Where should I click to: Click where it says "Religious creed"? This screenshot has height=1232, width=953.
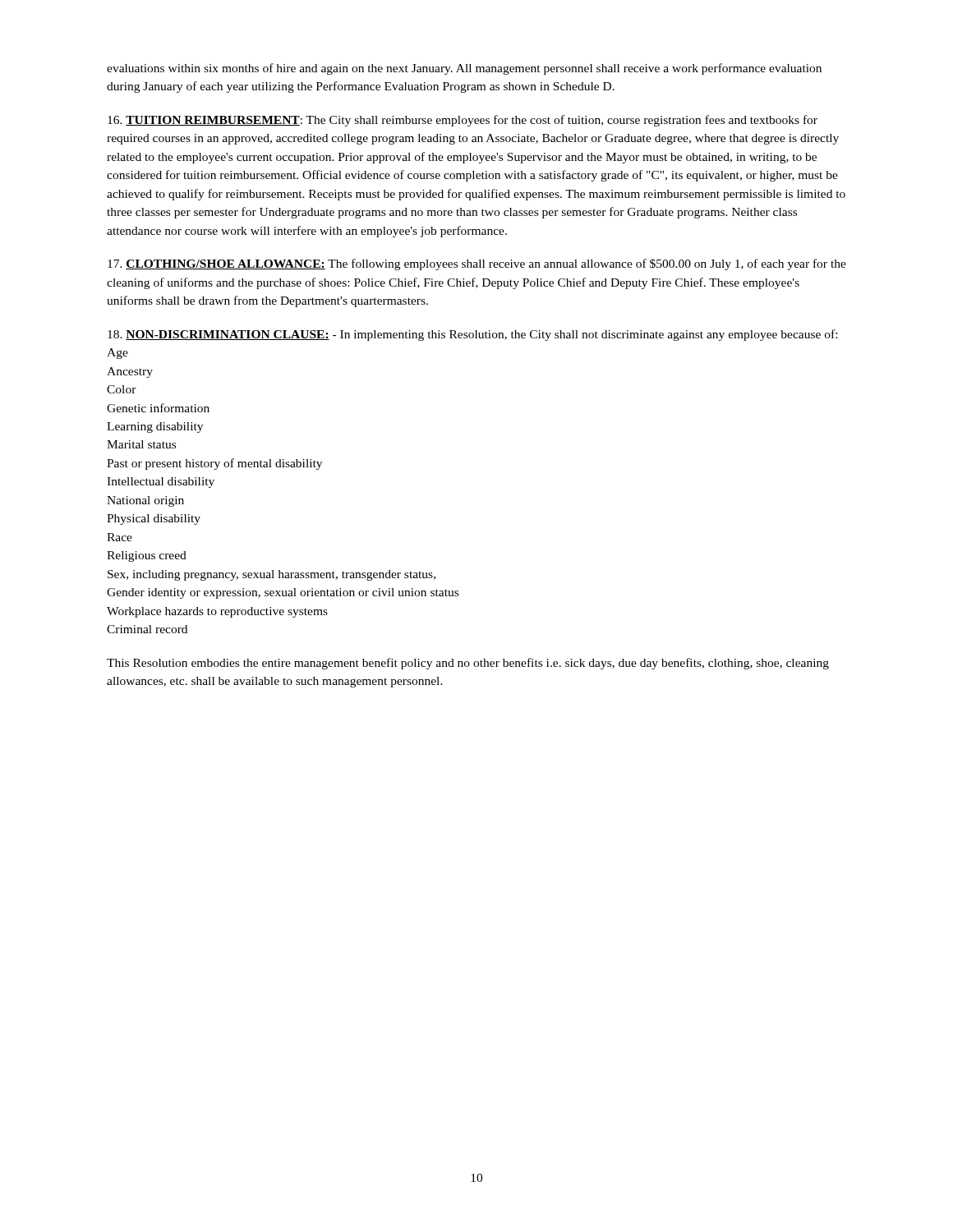click(147, 555)
